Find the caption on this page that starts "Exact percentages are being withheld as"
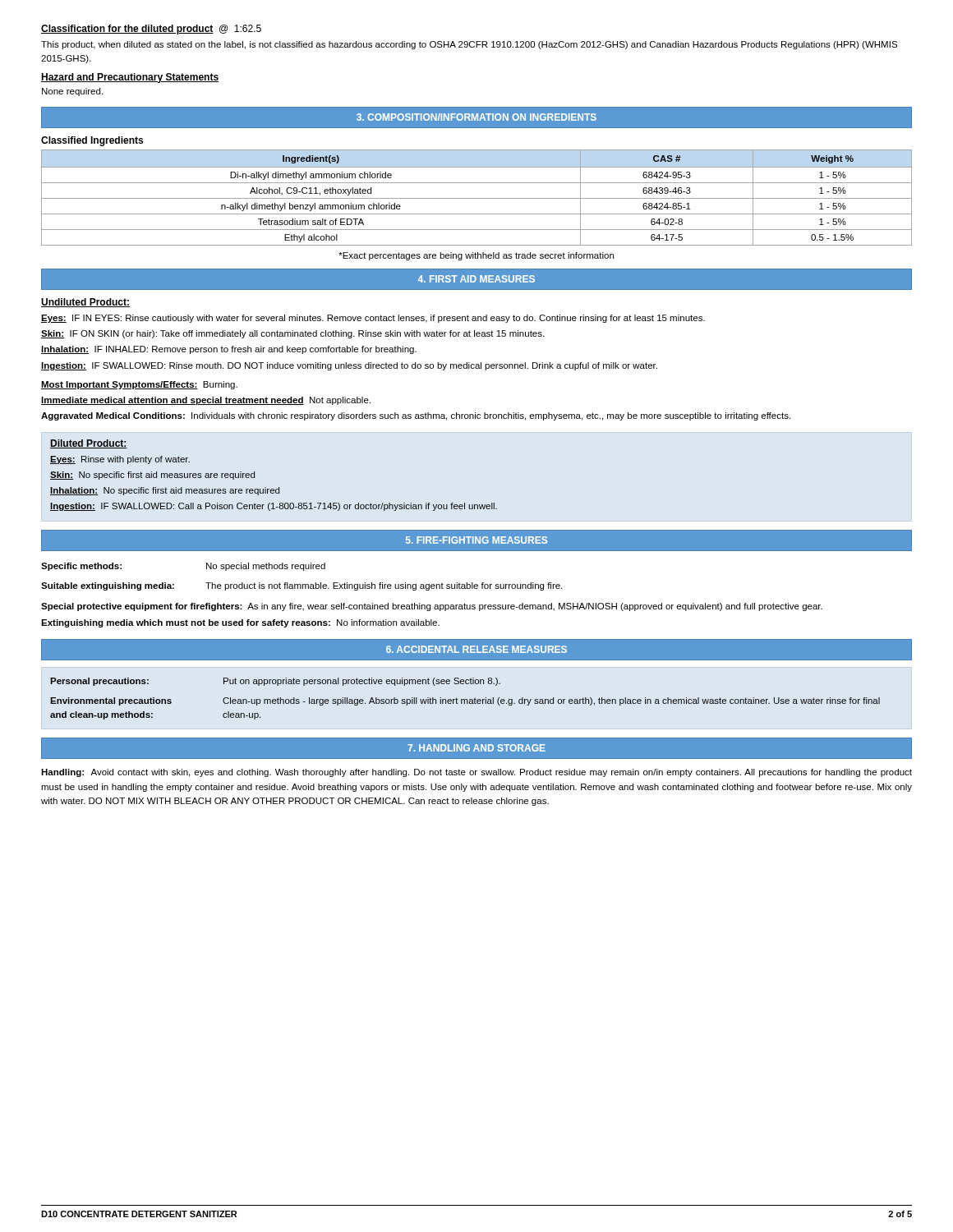 (x=476, y=255)
